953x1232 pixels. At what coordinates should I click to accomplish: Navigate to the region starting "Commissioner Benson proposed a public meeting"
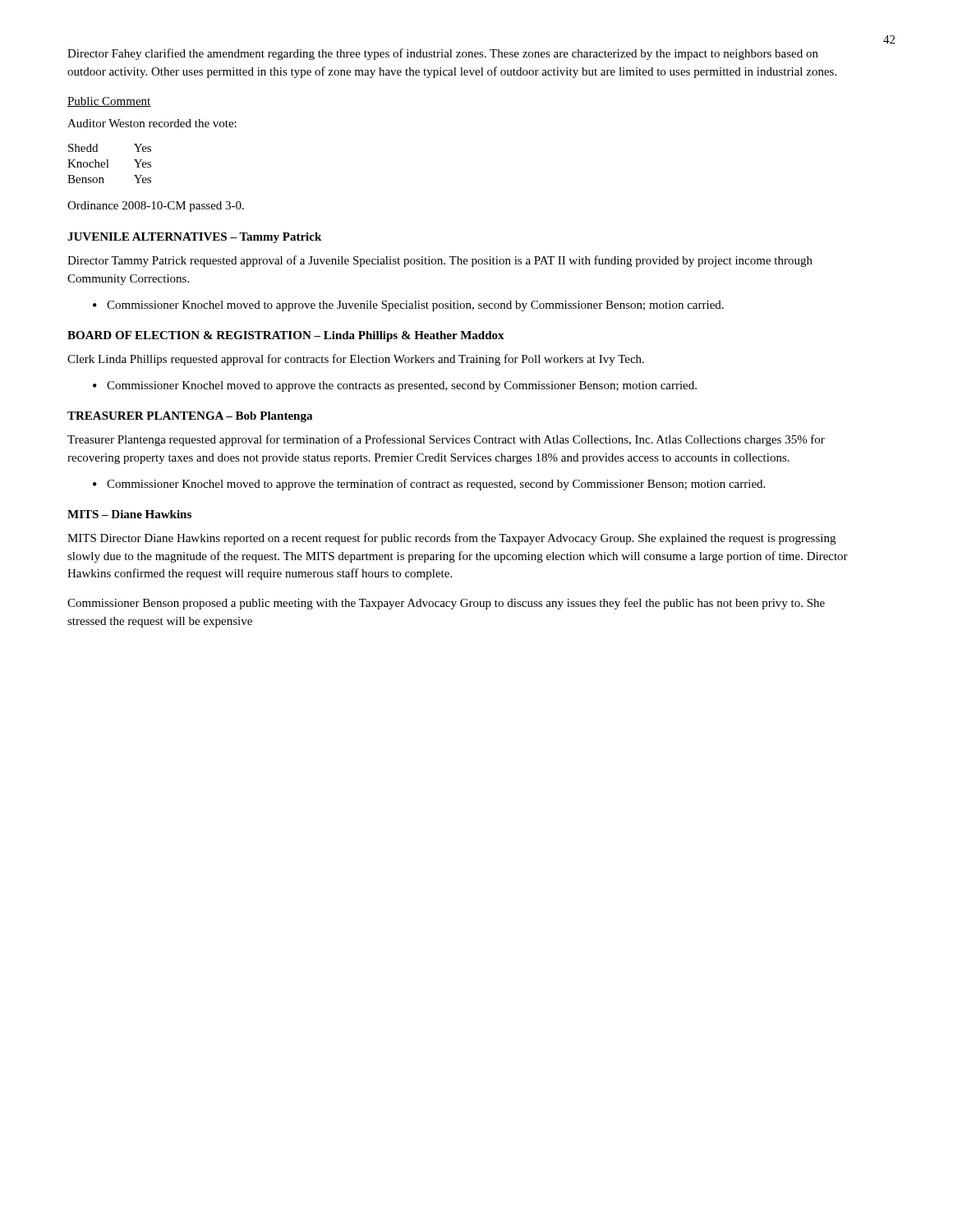coord(446,612)
